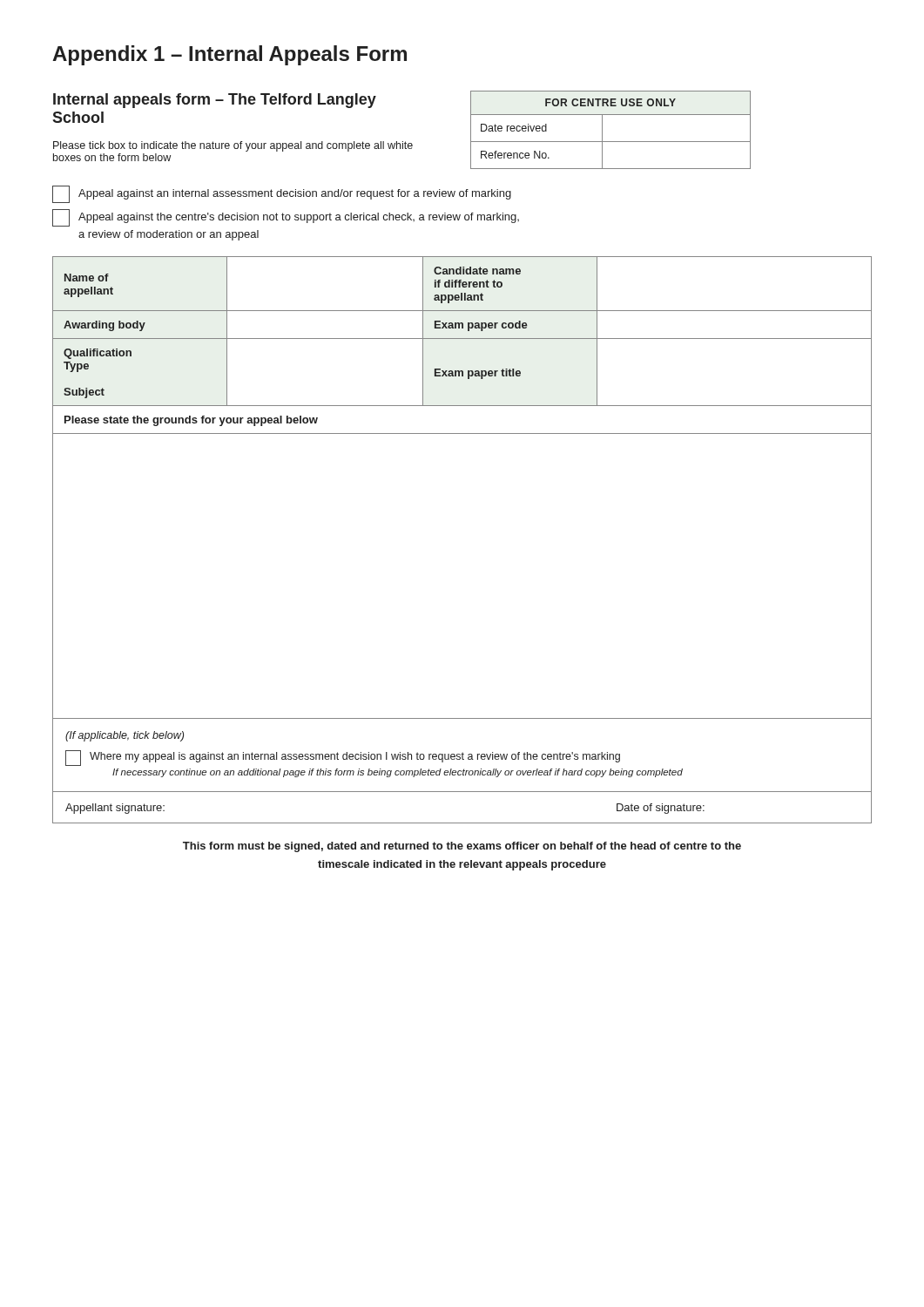The height and width of the screenshot is (1307, 924).
Task: Click on the region starting "Internal appeals form"
Action: click(235, 109)
